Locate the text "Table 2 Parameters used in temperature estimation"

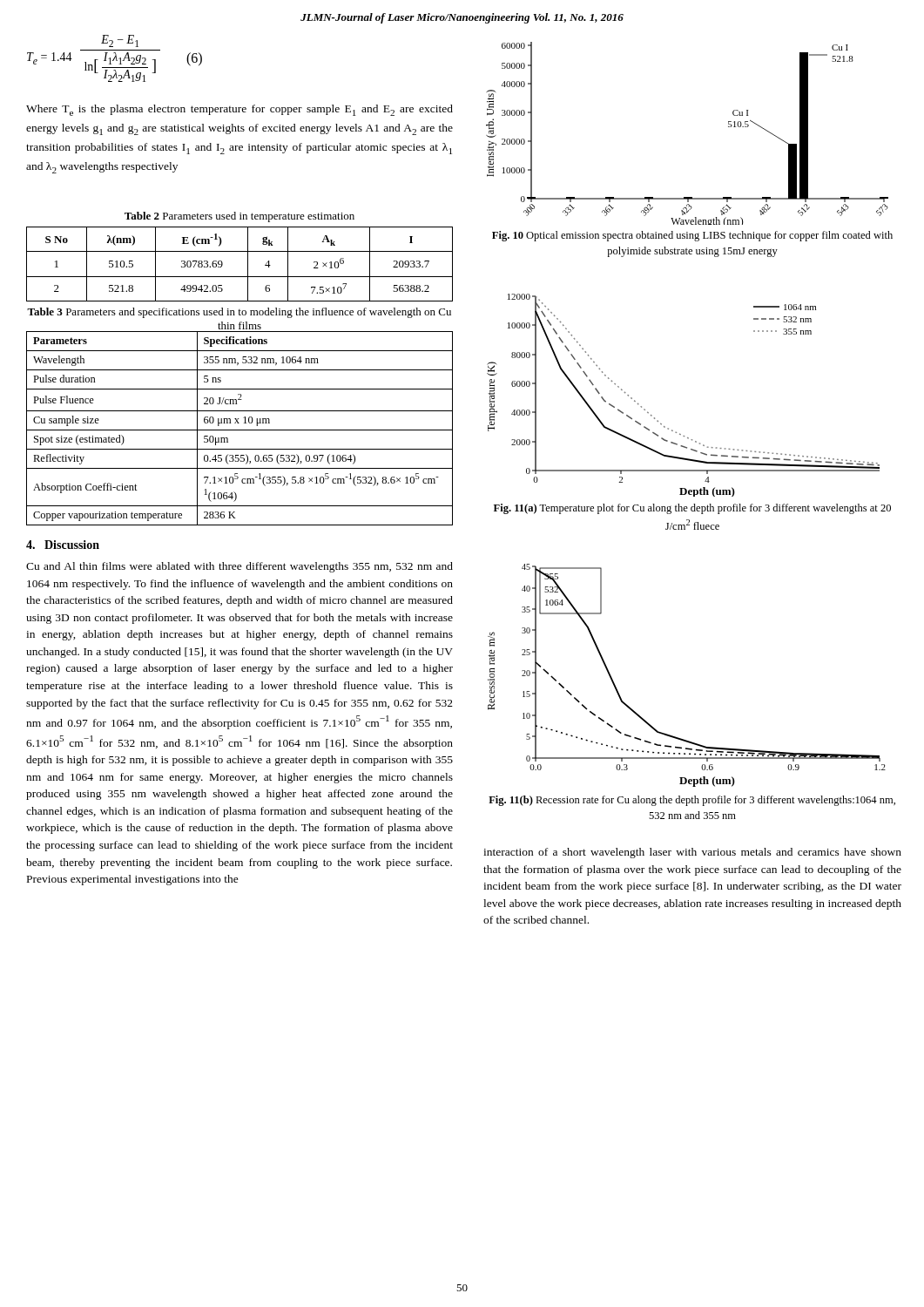[240, 216]
